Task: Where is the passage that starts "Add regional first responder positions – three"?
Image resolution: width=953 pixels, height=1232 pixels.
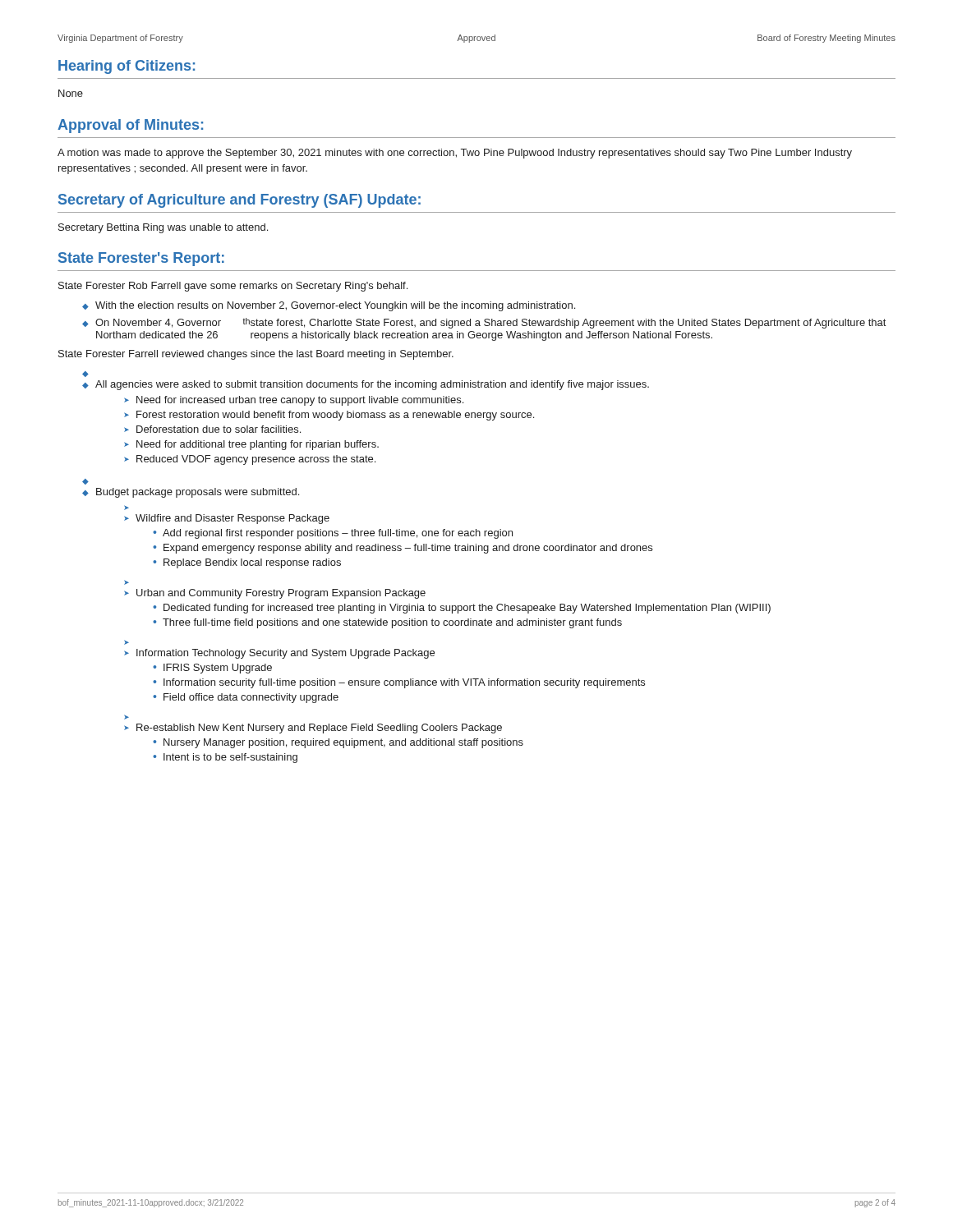Action: pos(338,533)
